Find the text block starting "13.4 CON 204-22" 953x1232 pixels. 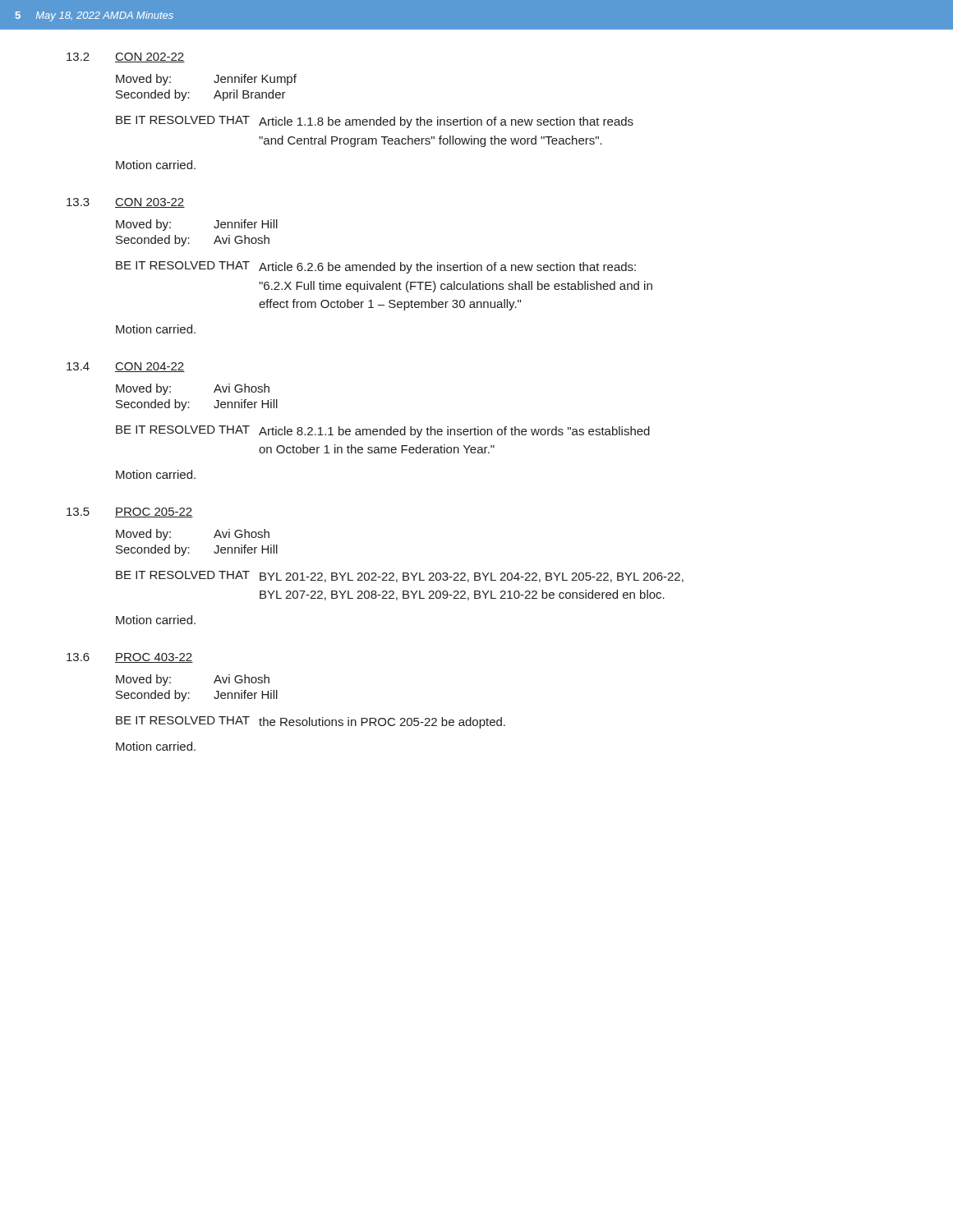[x=125, y=365]
